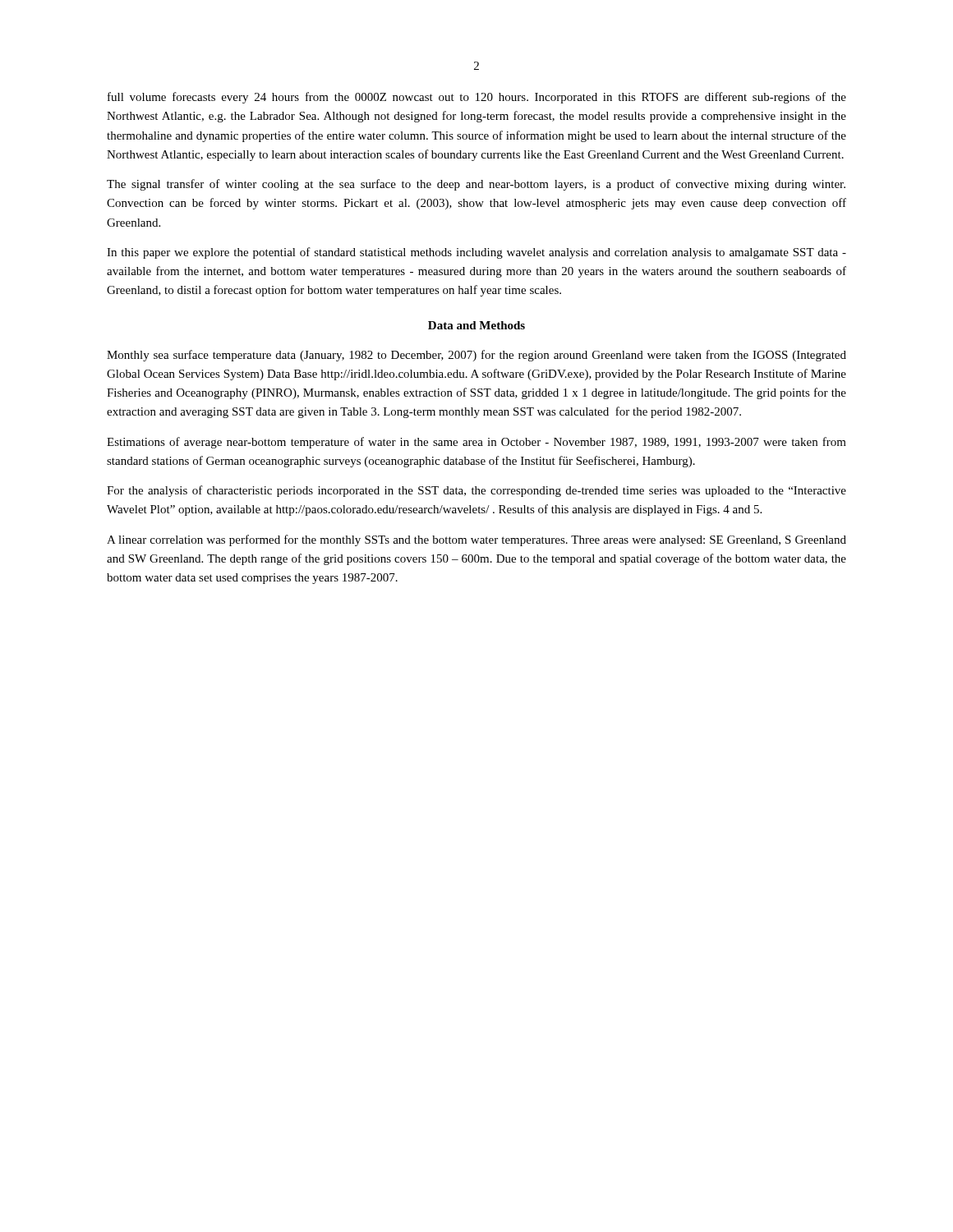The image size is (953, 1232).
Task: Click the passage that begins "A linear correlation was performed for"
Action: 476,558
